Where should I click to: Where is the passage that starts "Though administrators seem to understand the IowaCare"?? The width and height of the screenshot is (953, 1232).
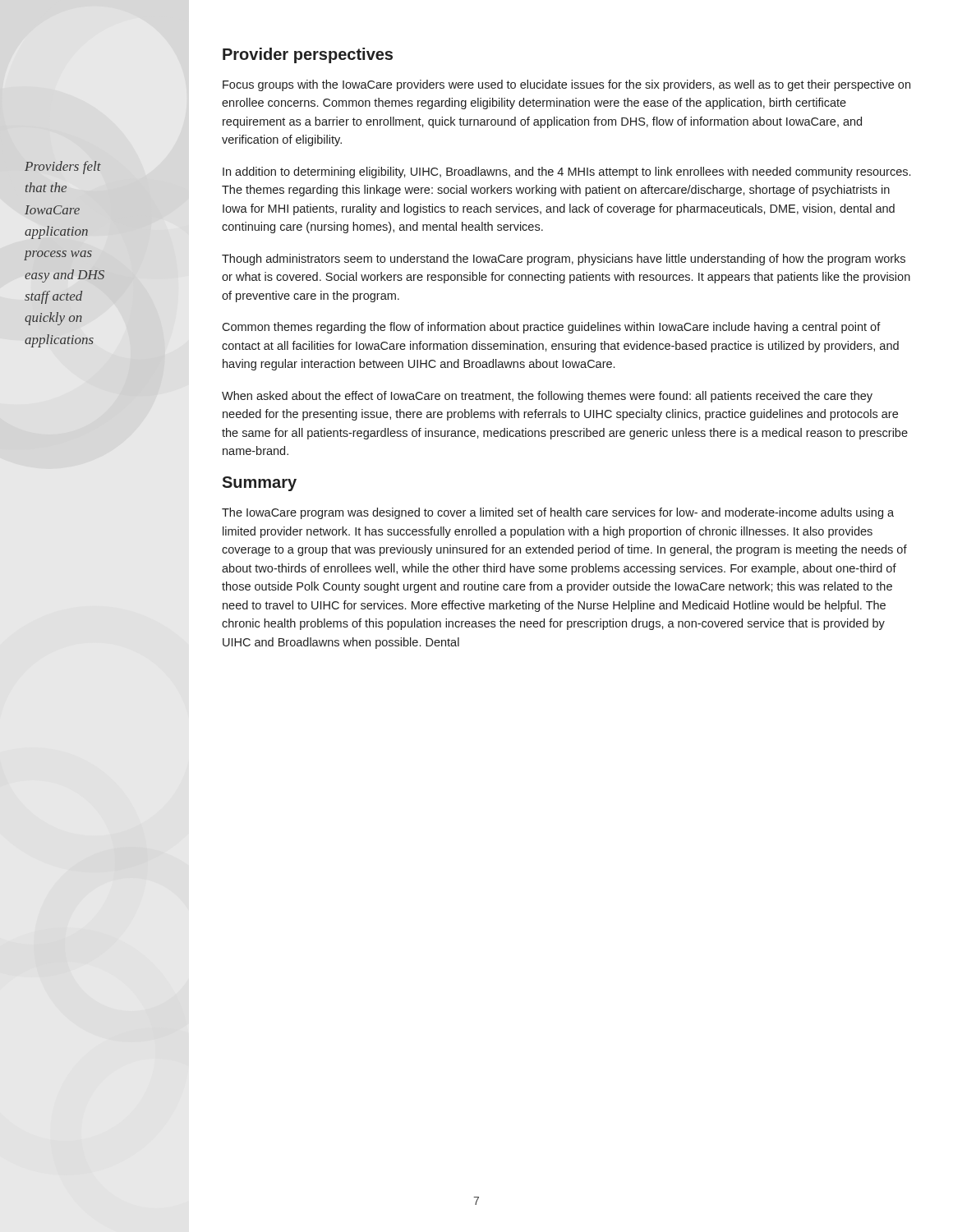(x=566, y=277)
